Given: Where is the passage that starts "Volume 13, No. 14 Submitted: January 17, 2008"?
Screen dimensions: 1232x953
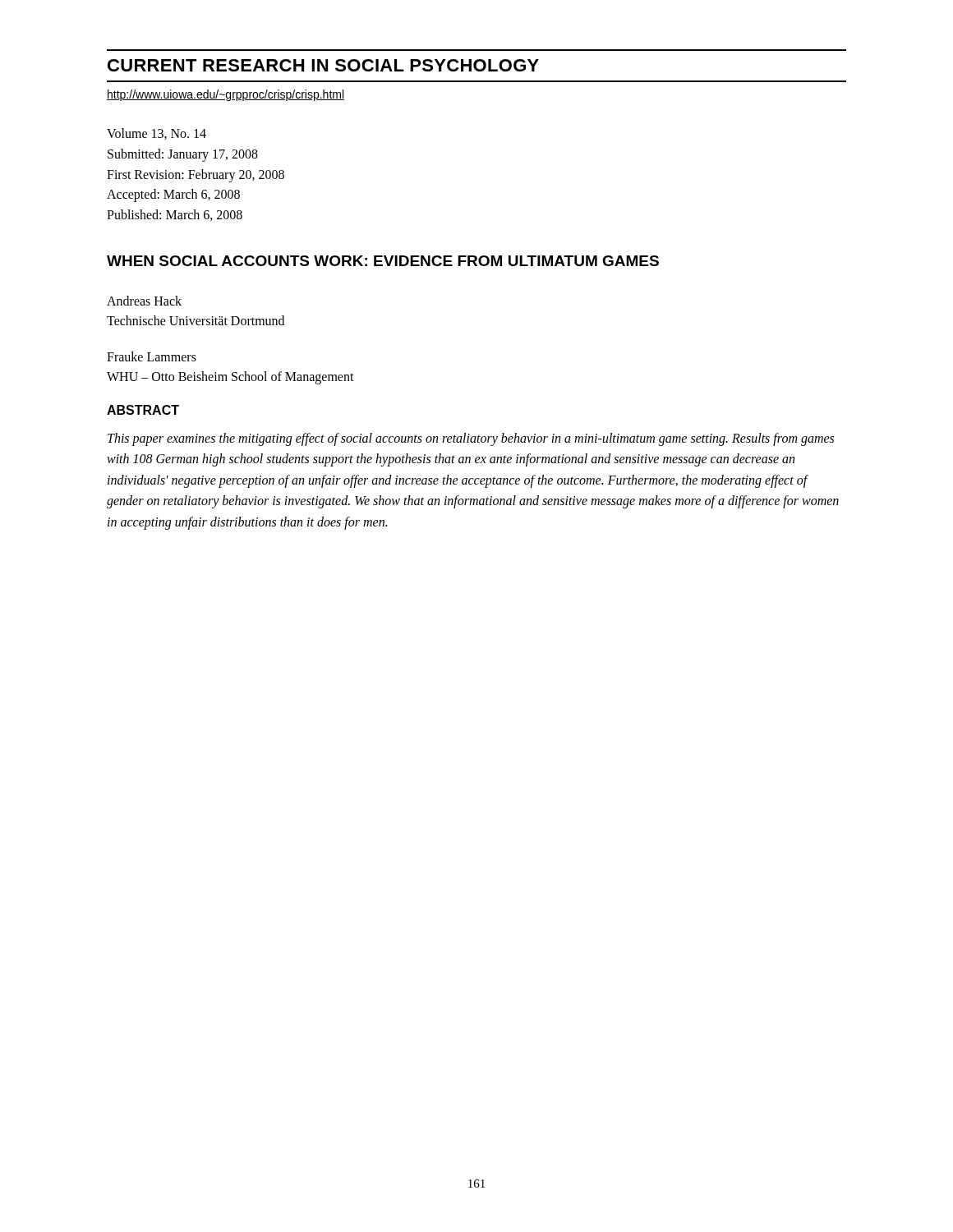Looking at the screenshot, I should tap(196, 174).
